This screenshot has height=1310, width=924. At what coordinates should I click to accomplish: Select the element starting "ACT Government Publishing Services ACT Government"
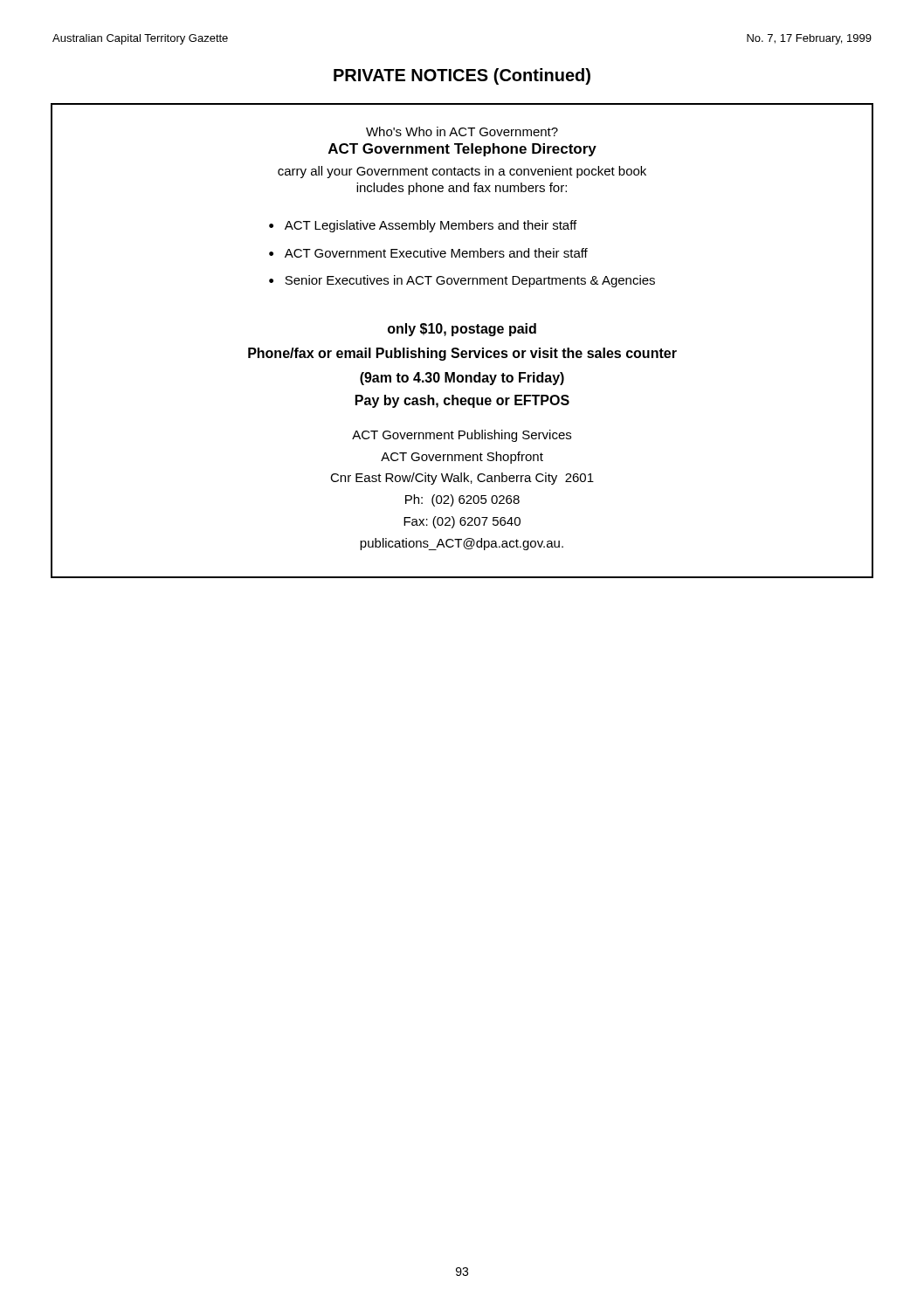(x=462, y=488)
